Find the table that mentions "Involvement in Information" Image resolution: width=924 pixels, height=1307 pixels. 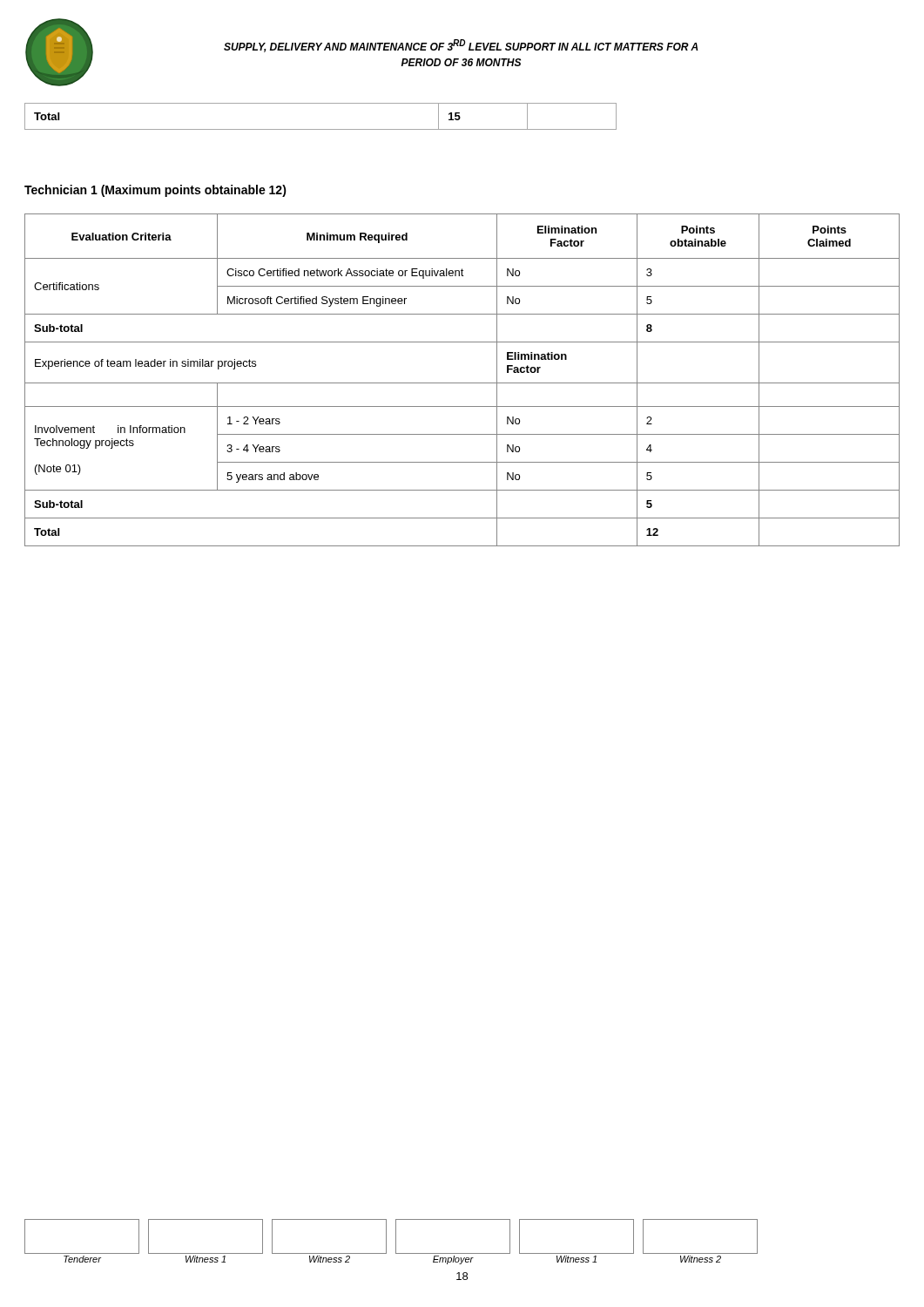(462, 380)
